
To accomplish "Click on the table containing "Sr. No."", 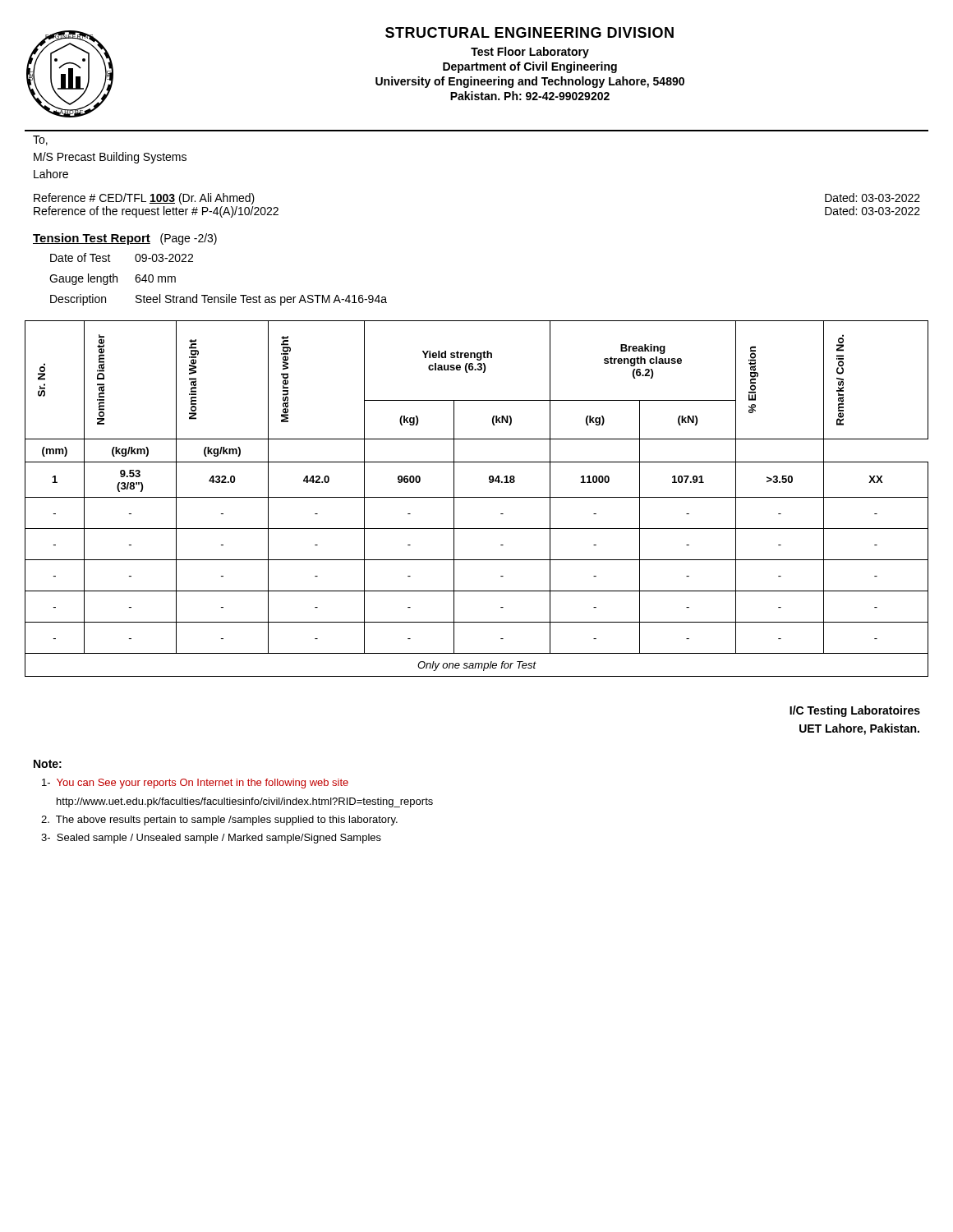I will coord(476,498).
